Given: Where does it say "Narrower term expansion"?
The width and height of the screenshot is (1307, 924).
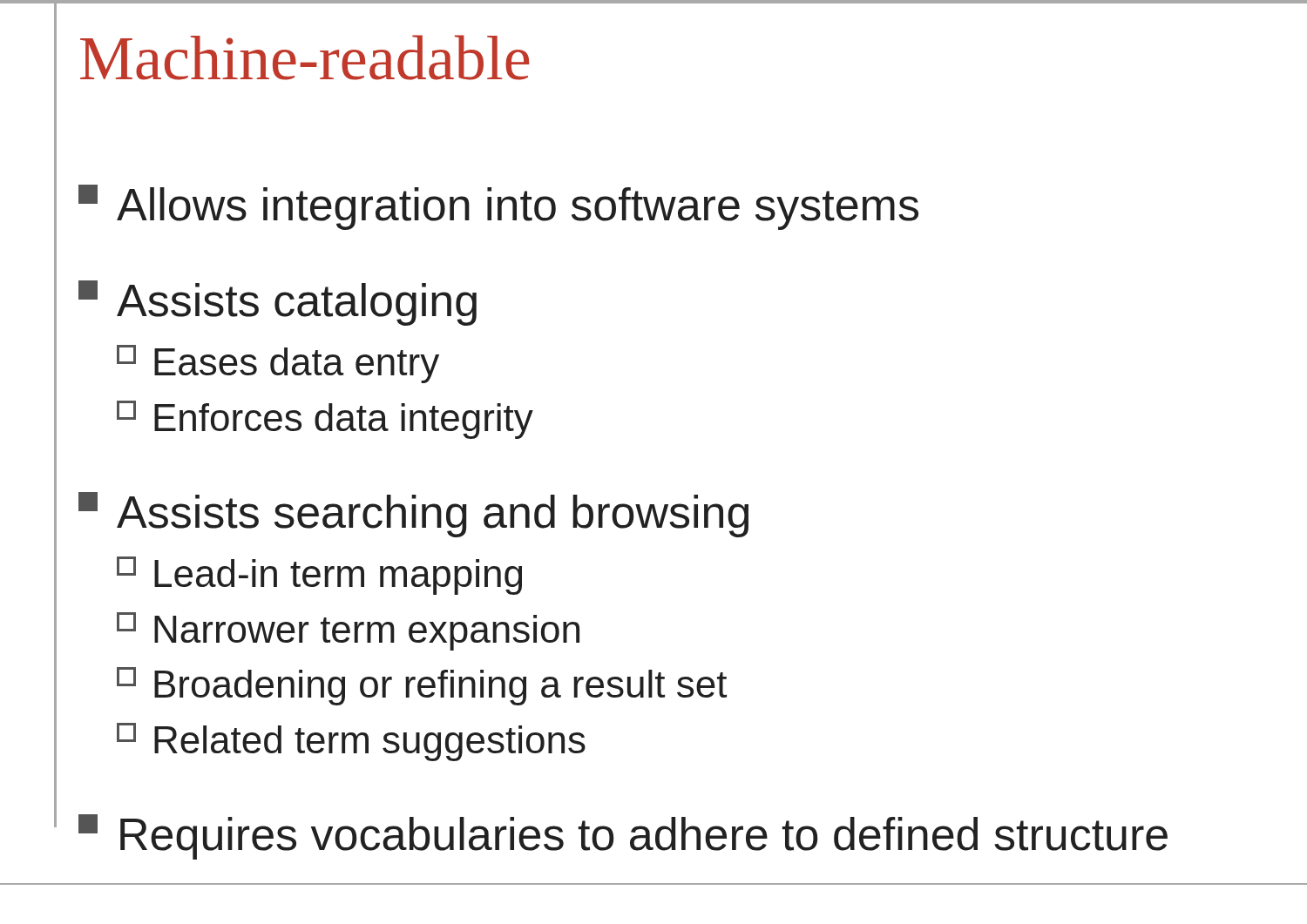Looking at the screenshot, I should pyautogui.click(x=349, y=629).
